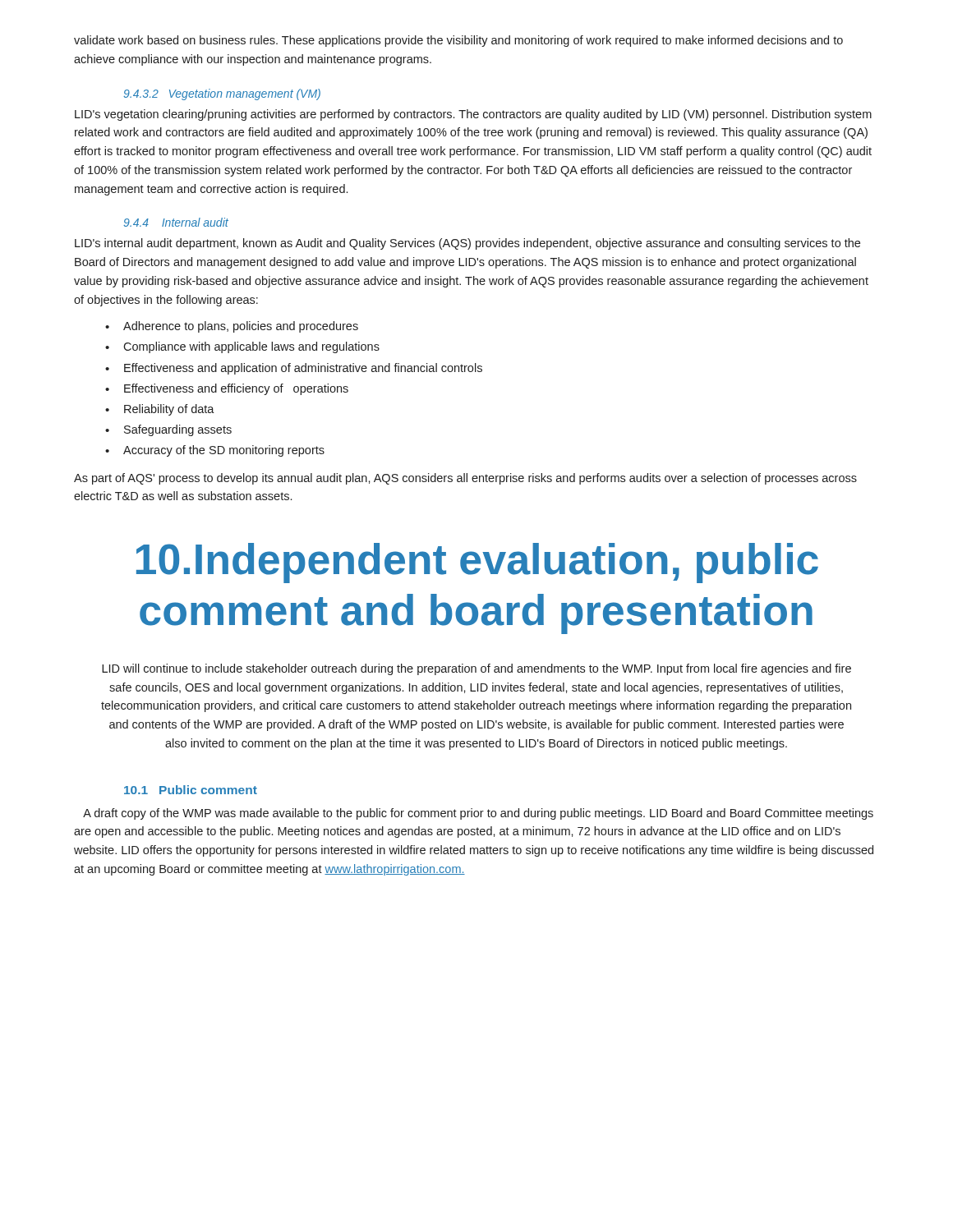
Task: Where is the passage that starts "validate work based"?
Action: 459,50
